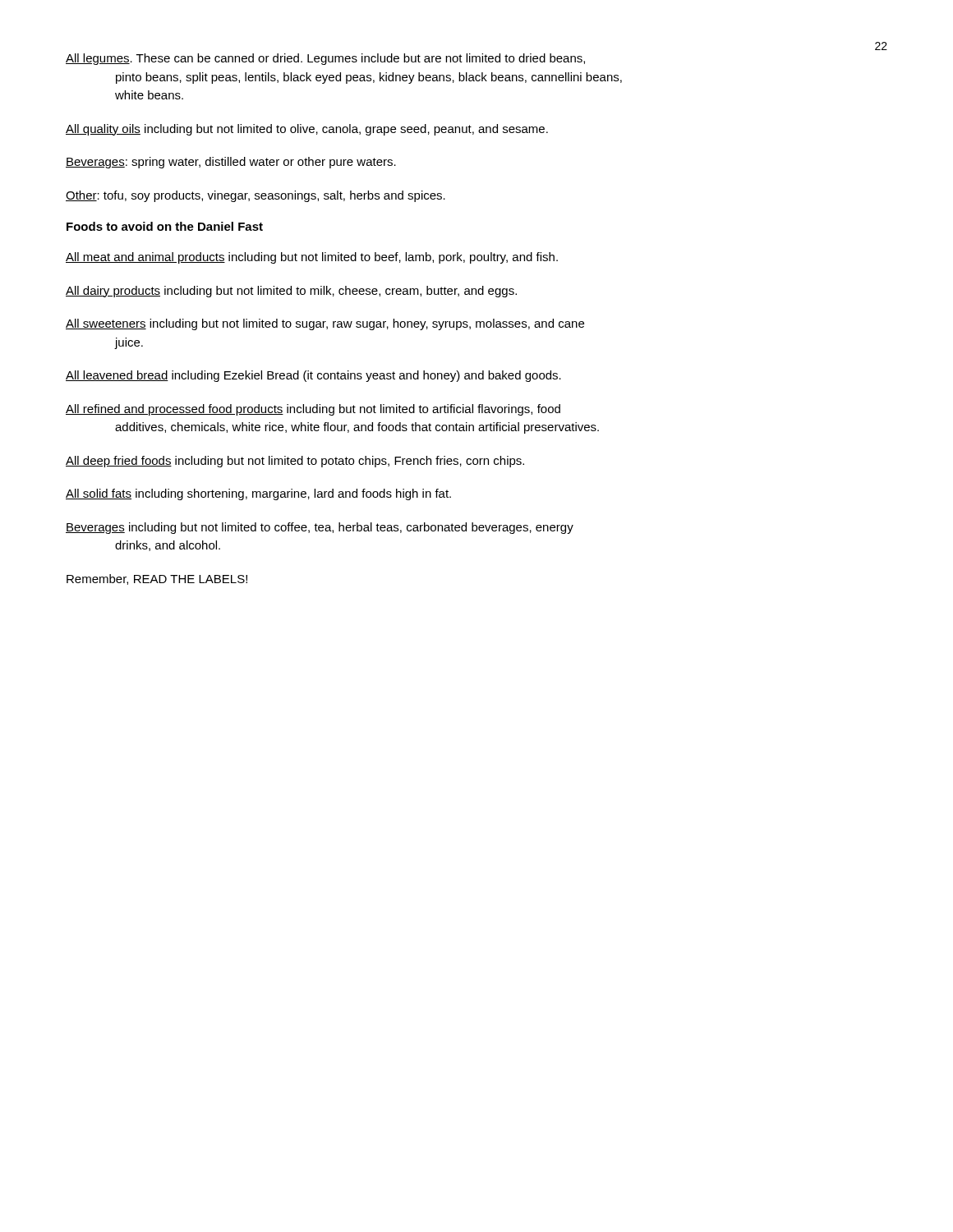Find the list item that says "All refined and processed food products including but"
The width and height of the screenshot is (953, 1232).
(x=476, y=419)
